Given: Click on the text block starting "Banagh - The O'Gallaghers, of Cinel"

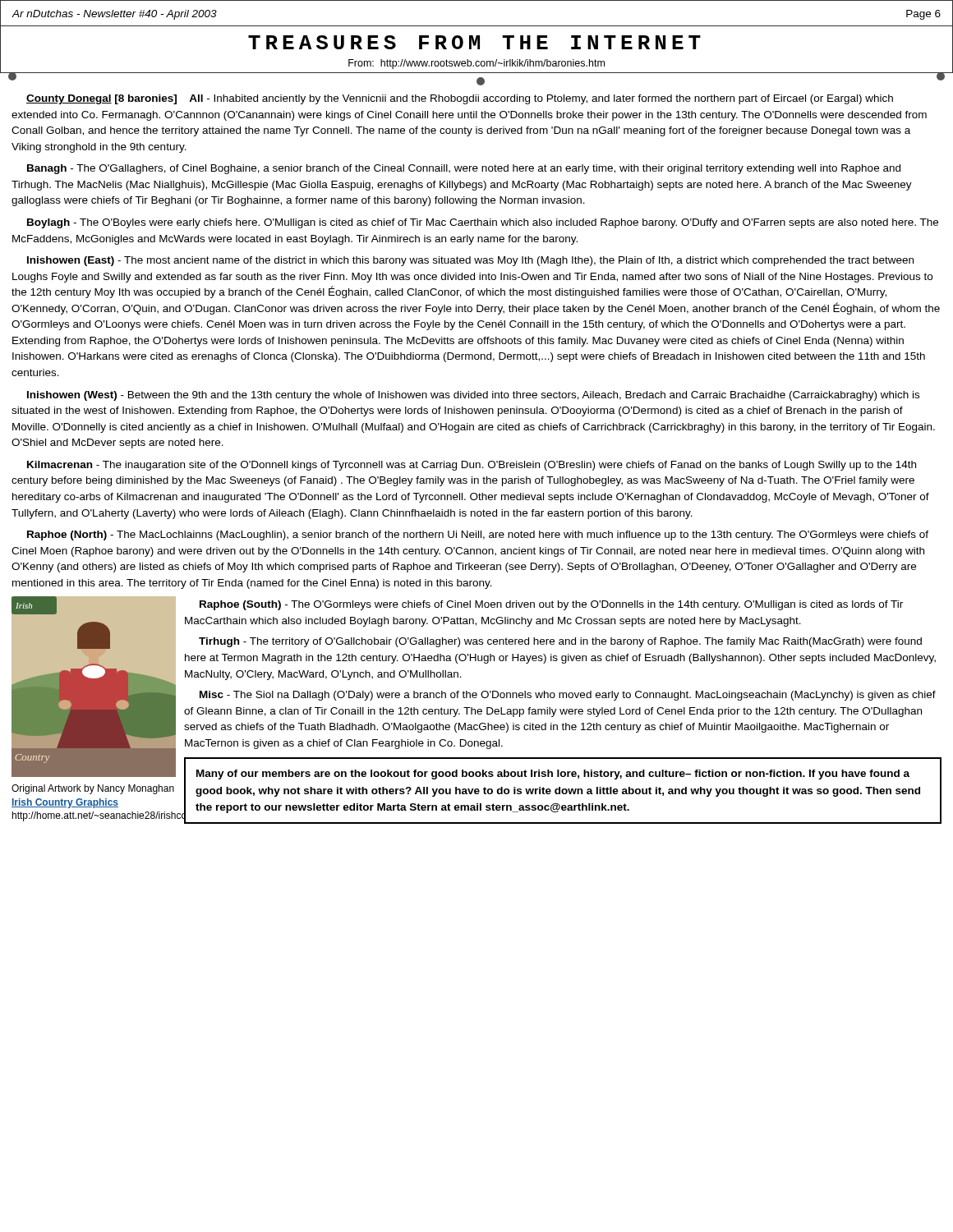Looking at the screenshot, I should (x=476, y=184).
